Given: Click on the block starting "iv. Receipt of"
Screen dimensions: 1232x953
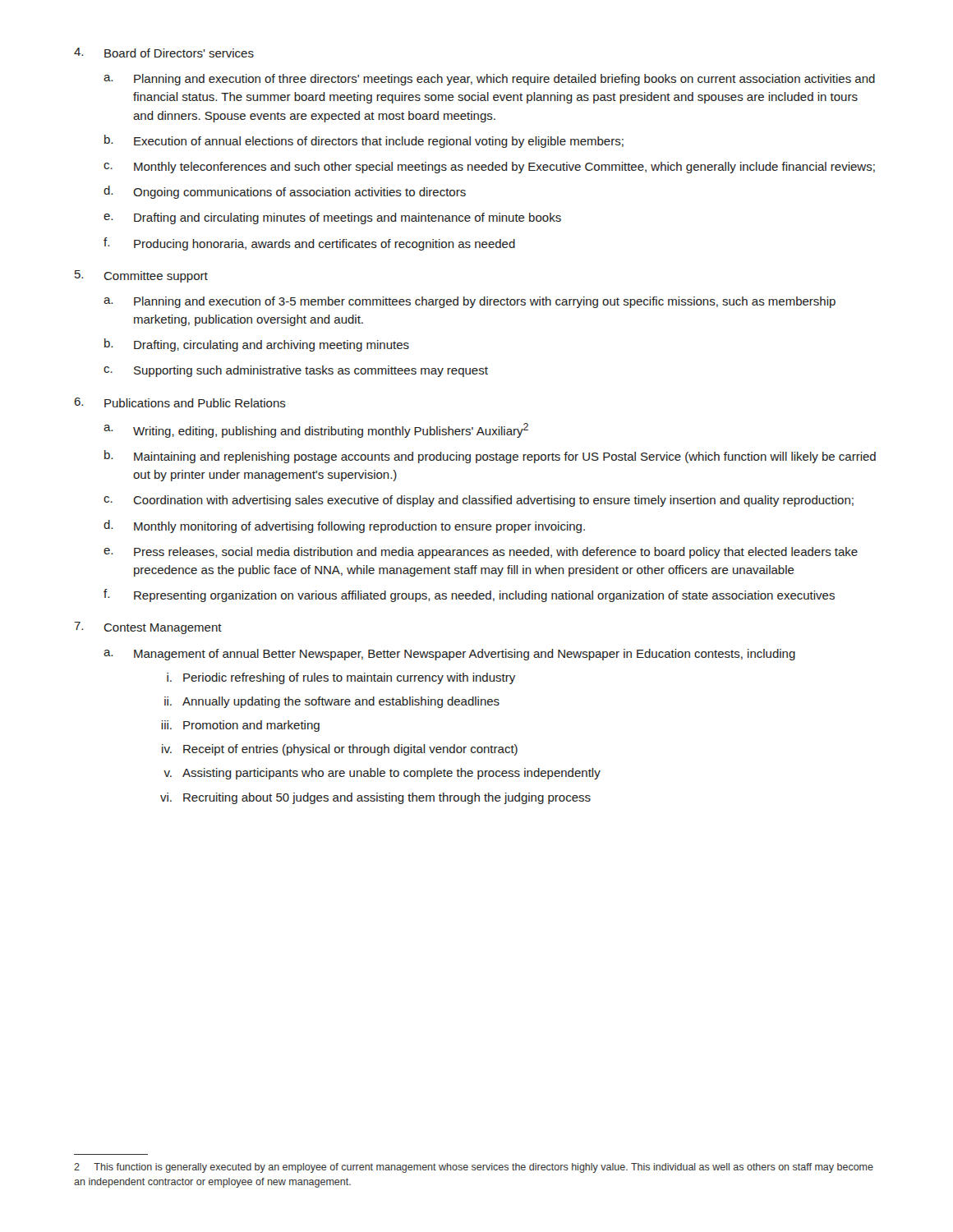Looking at the screenshot, I should coord(506,749).
